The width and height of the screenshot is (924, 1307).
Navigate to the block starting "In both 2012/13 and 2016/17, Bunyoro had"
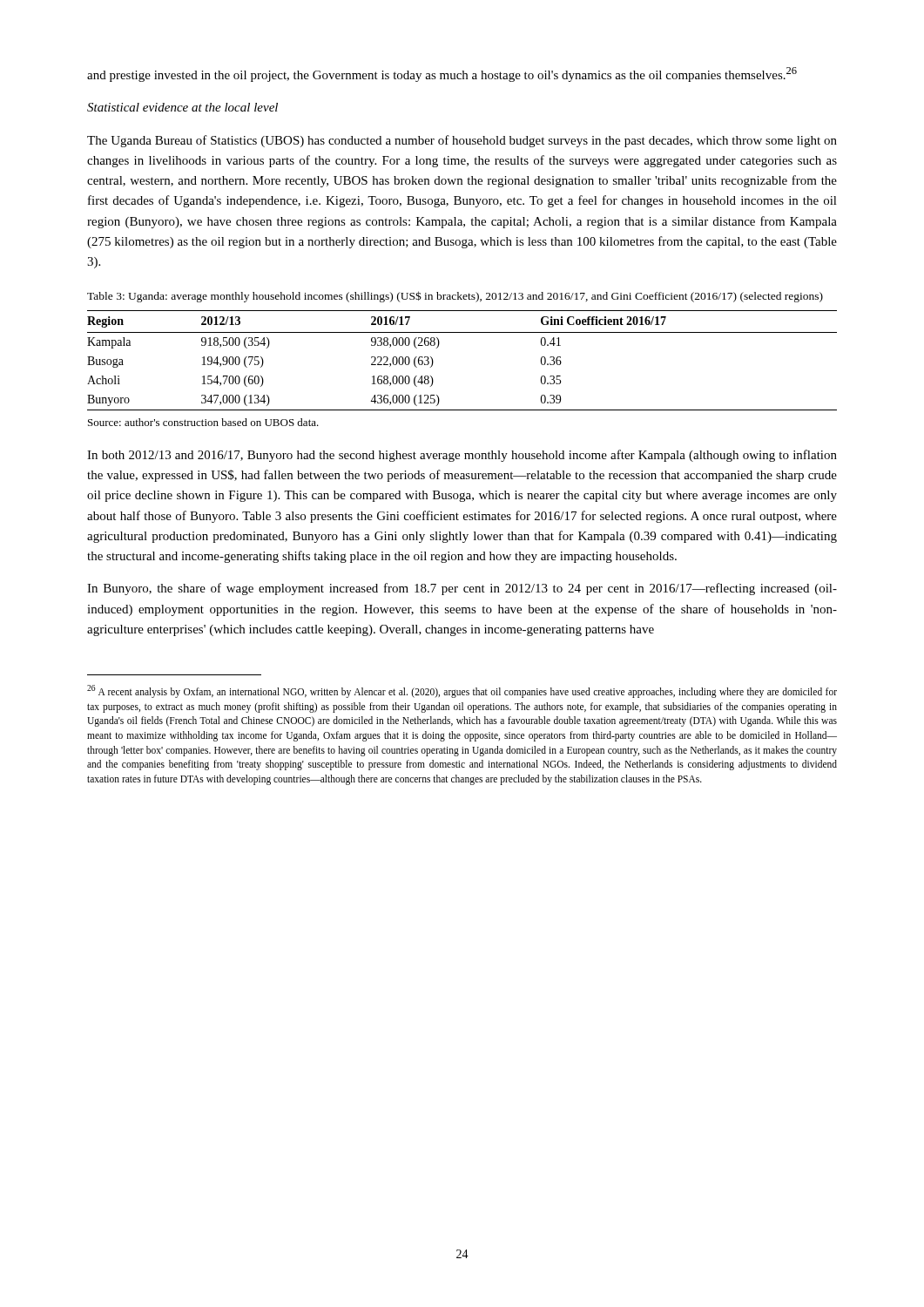(462, 506)
